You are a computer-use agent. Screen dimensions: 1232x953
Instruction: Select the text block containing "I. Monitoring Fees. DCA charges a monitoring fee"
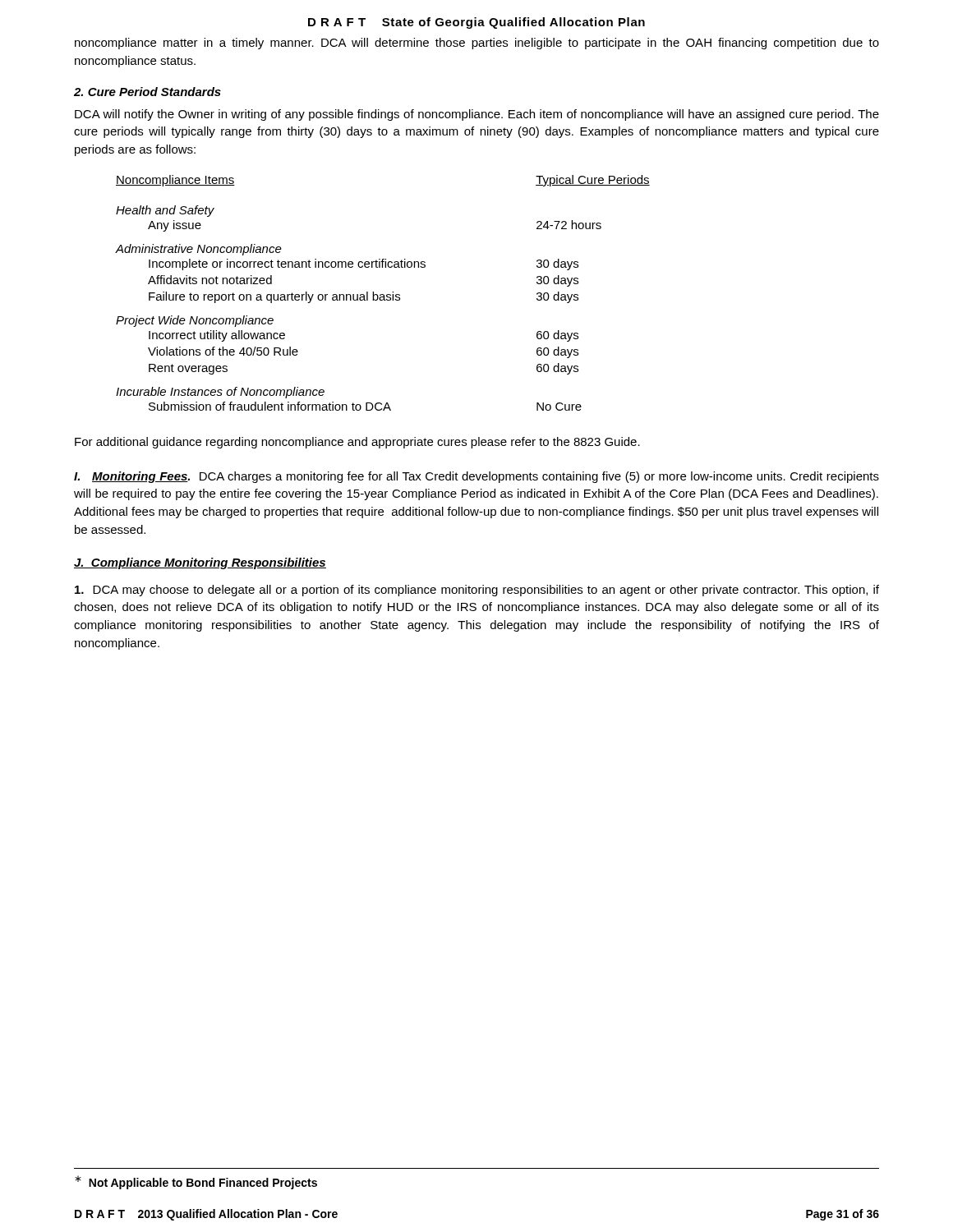coord(476,502)
